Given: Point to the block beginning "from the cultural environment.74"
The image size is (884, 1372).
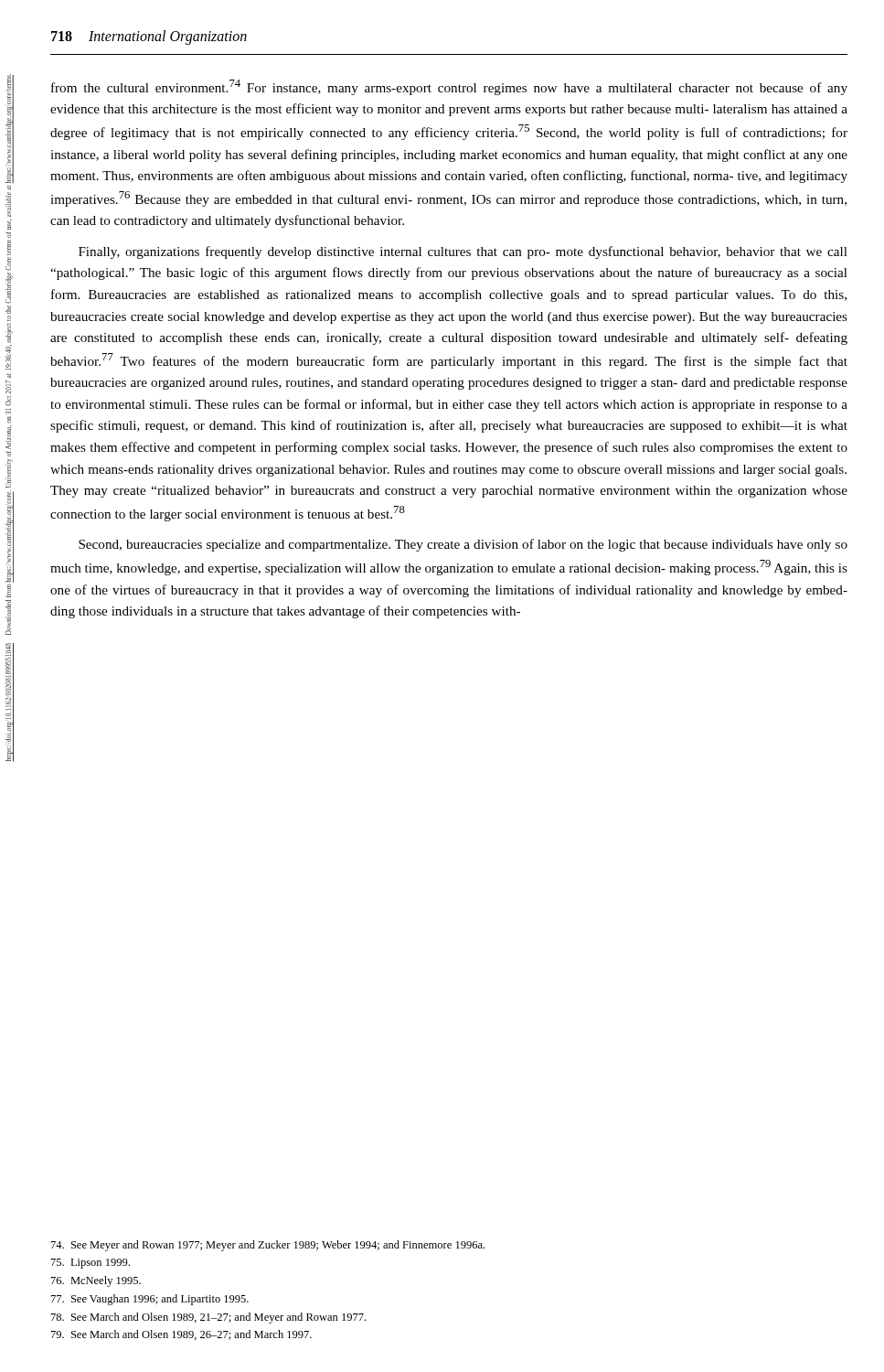Looking at the screenshot, I should click(x=449, y=152).
